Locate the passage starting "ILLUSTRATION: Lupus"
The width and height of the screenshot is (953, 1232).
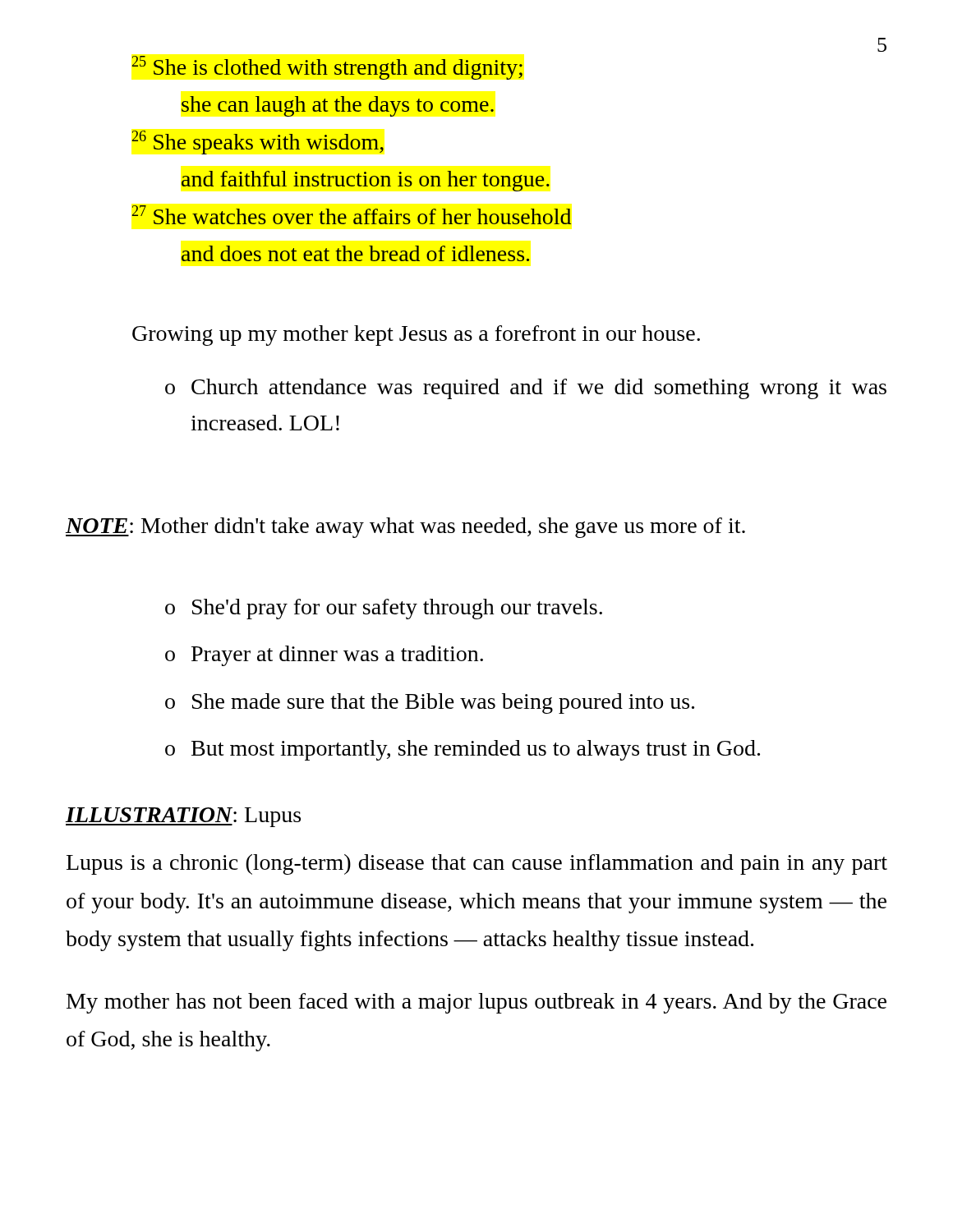[x=184, y=815]
